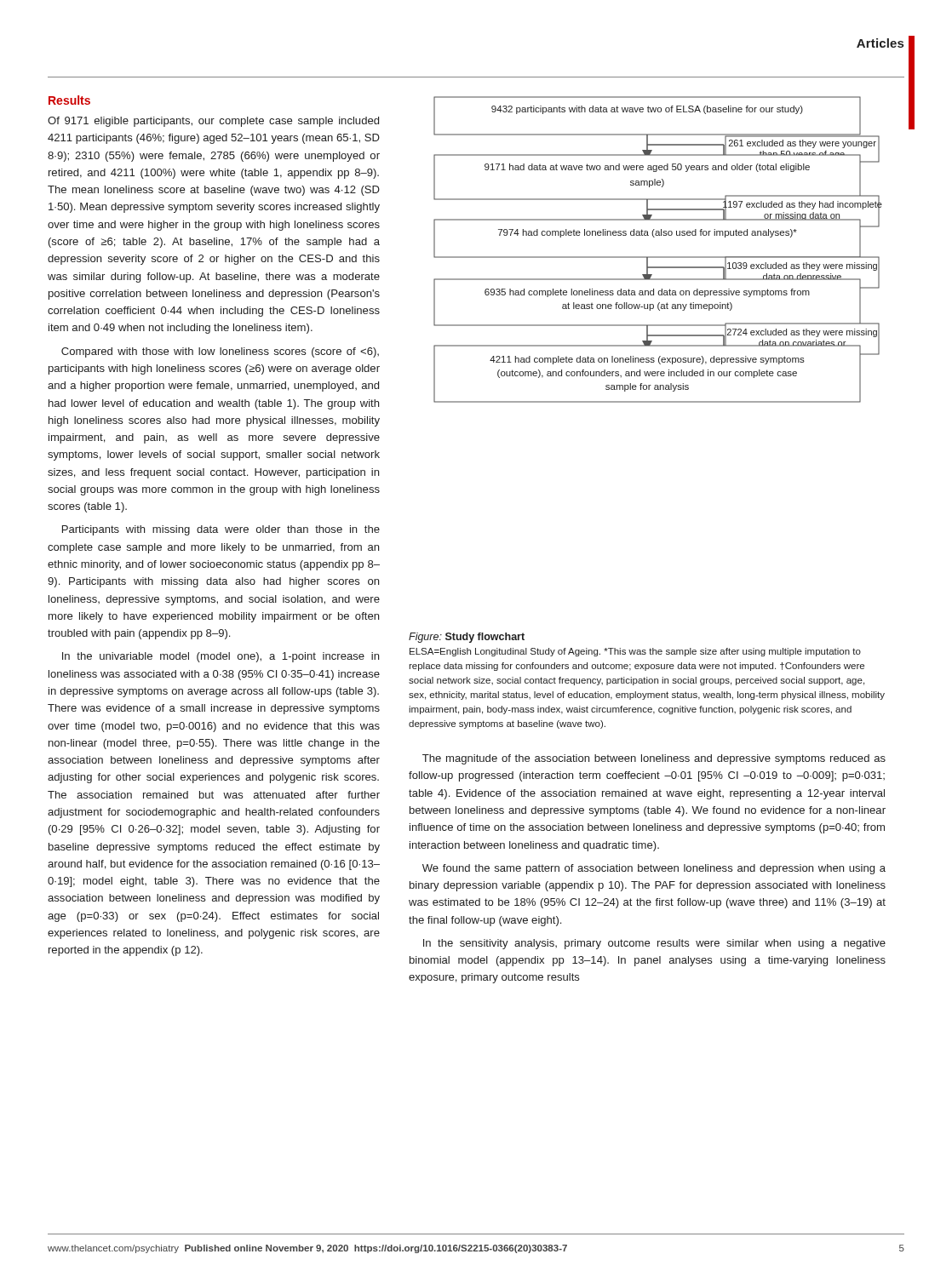The image size is (952, 1277).
Task: Point to the text block starting "Figure: Study flowchart ELSA=English Longitudinal Study of"
Action: (647, 681)
